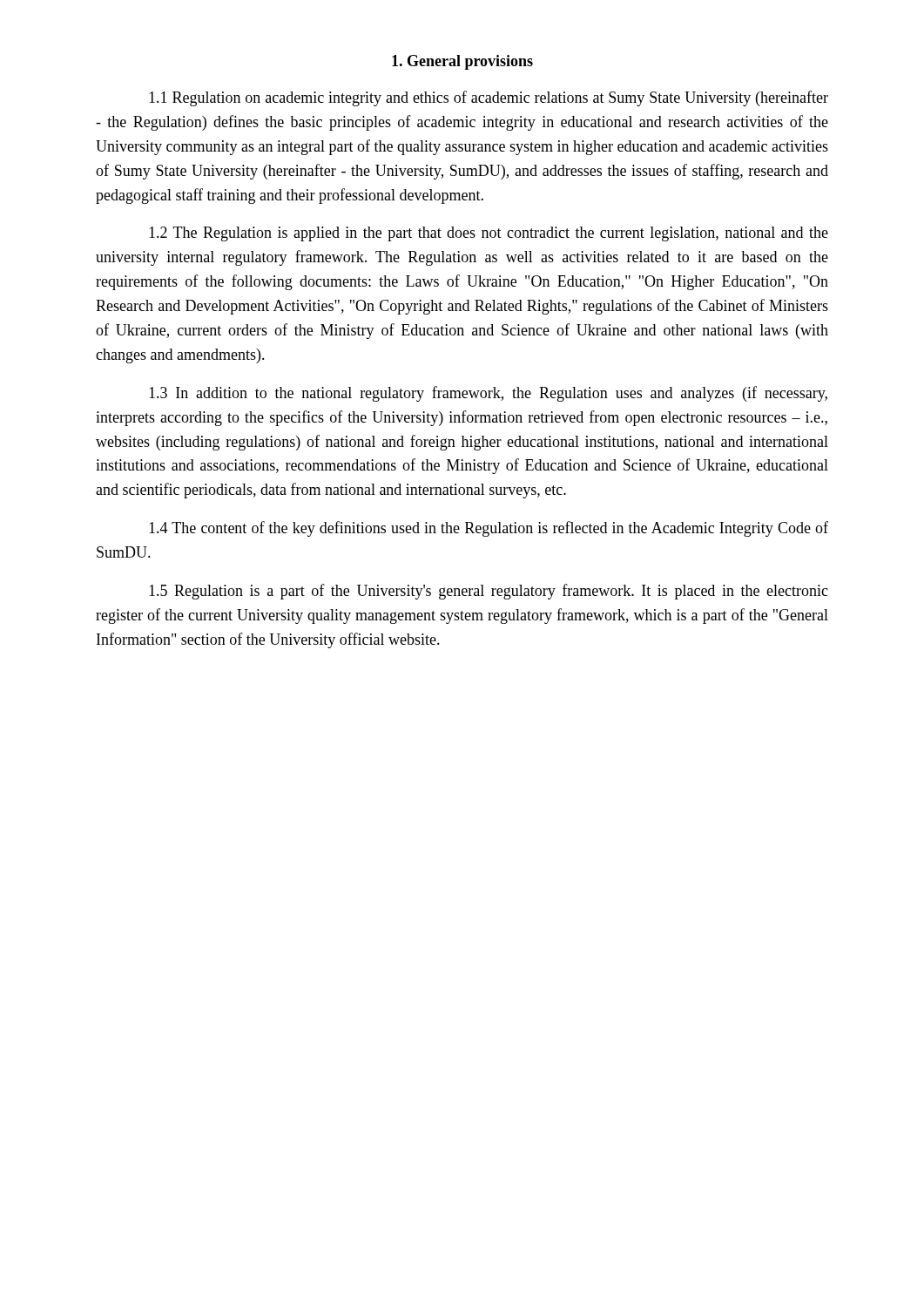The width and height of the screenshot is (924, 1307).
Task: Find the text starting "1 Regulation on academic integrity"
Action: pos(462,146)
